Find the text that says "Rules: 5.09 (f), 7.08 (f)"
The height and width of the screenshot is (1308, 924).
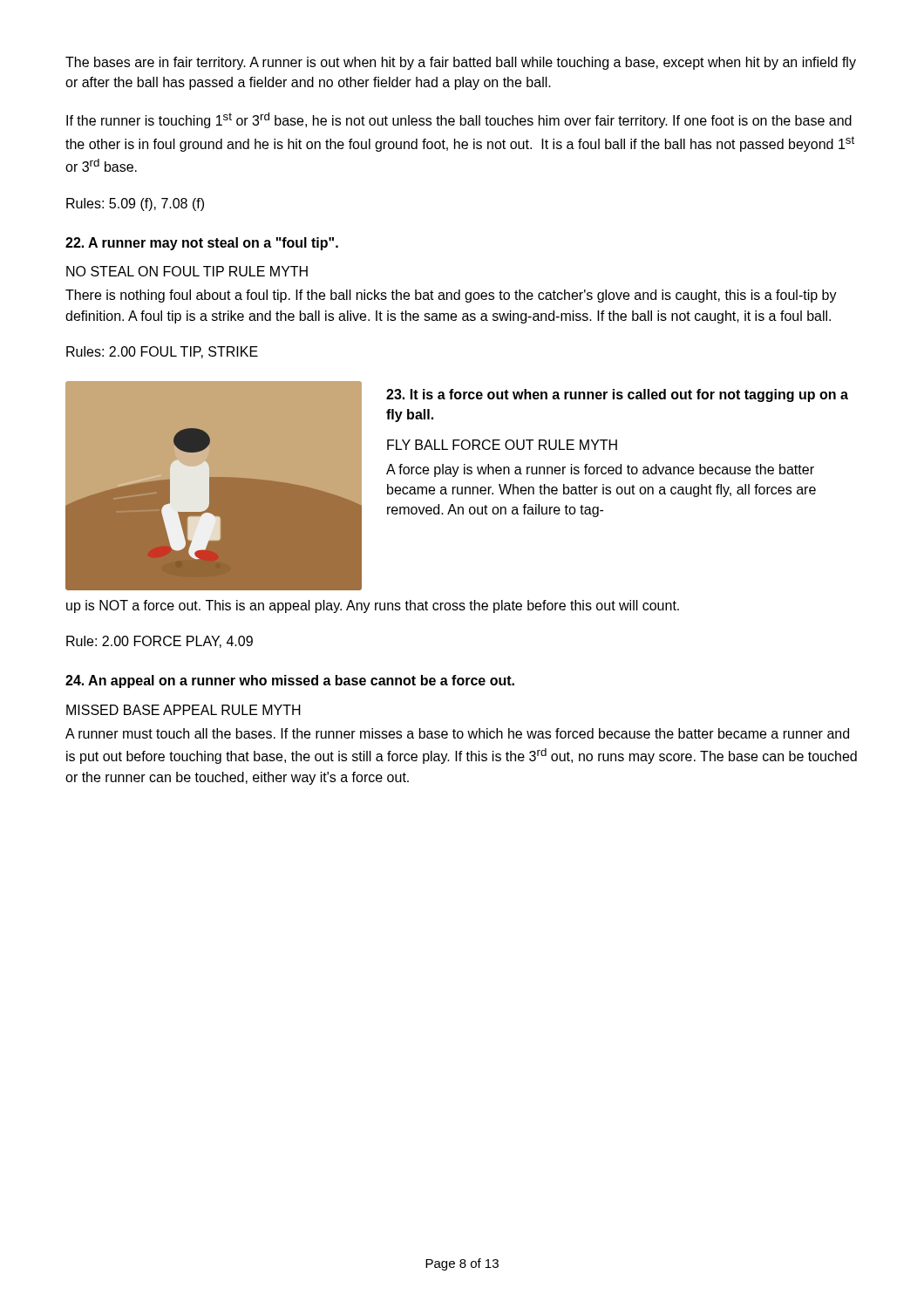point(135,204)
